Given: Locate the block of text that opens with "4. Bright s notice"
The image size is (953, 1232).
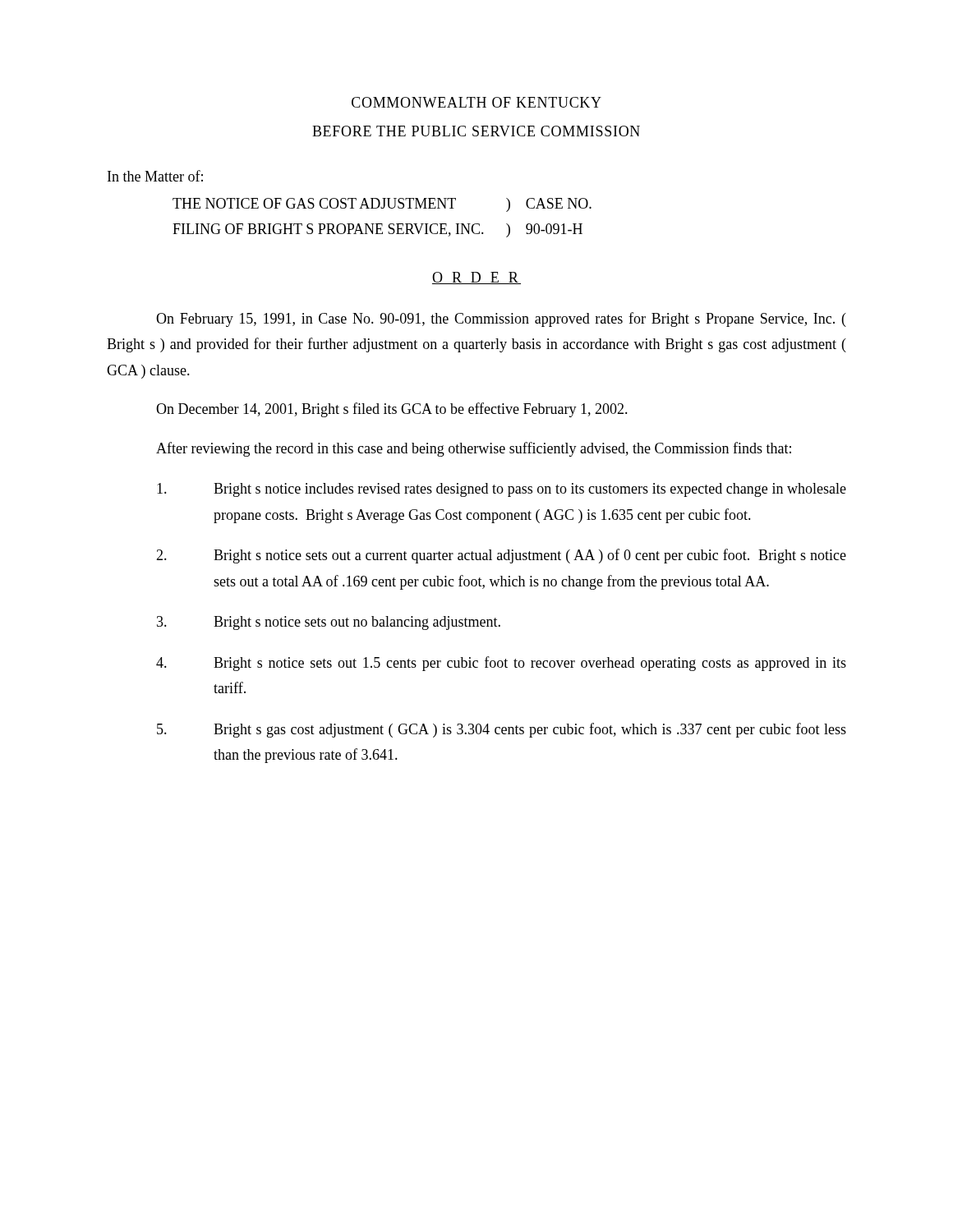Looking at the screenshot, I should click(x=476, y=676).
